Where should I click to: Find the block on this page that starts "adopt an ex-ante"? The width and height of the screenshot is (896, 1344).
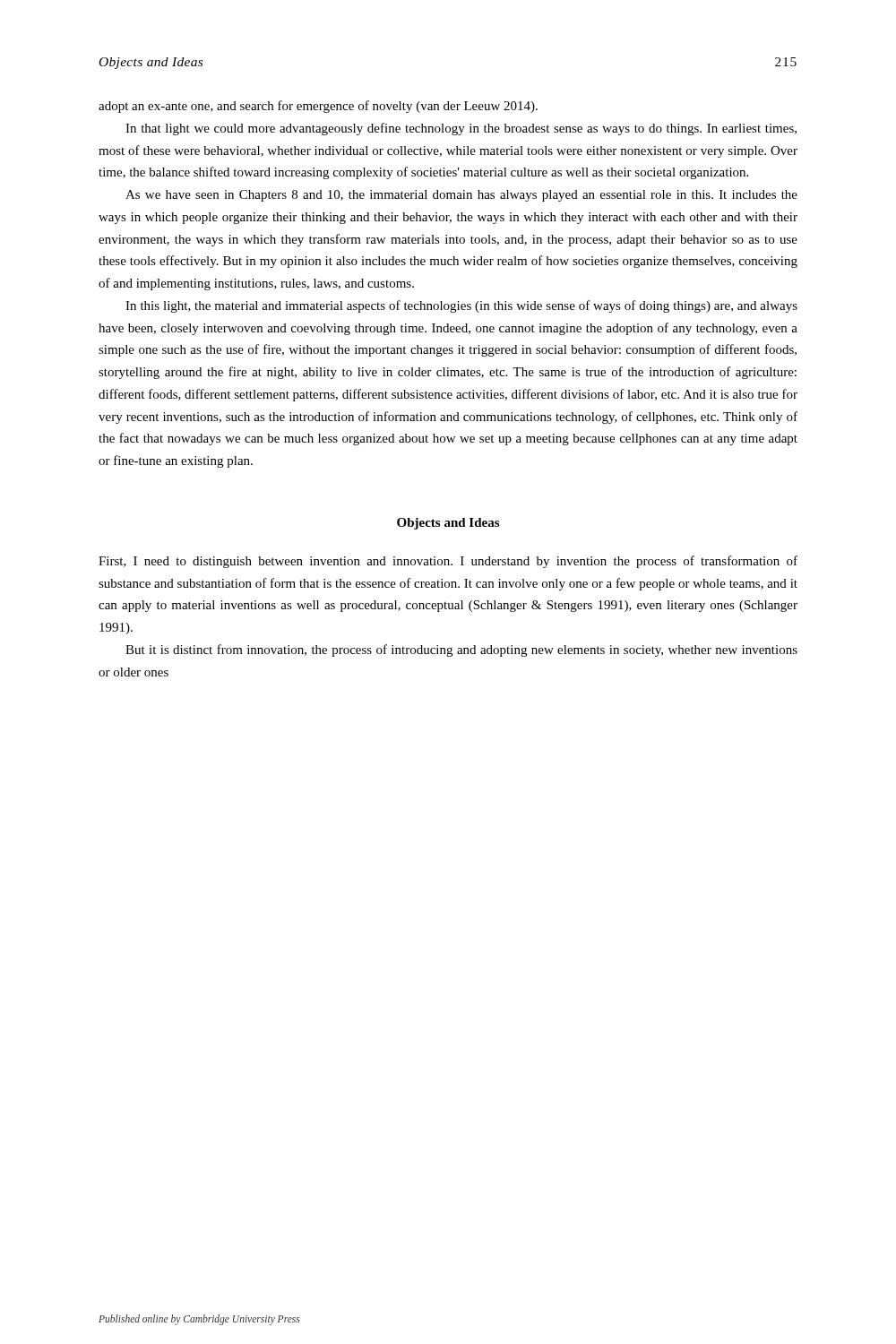click(x=318, y=107)
